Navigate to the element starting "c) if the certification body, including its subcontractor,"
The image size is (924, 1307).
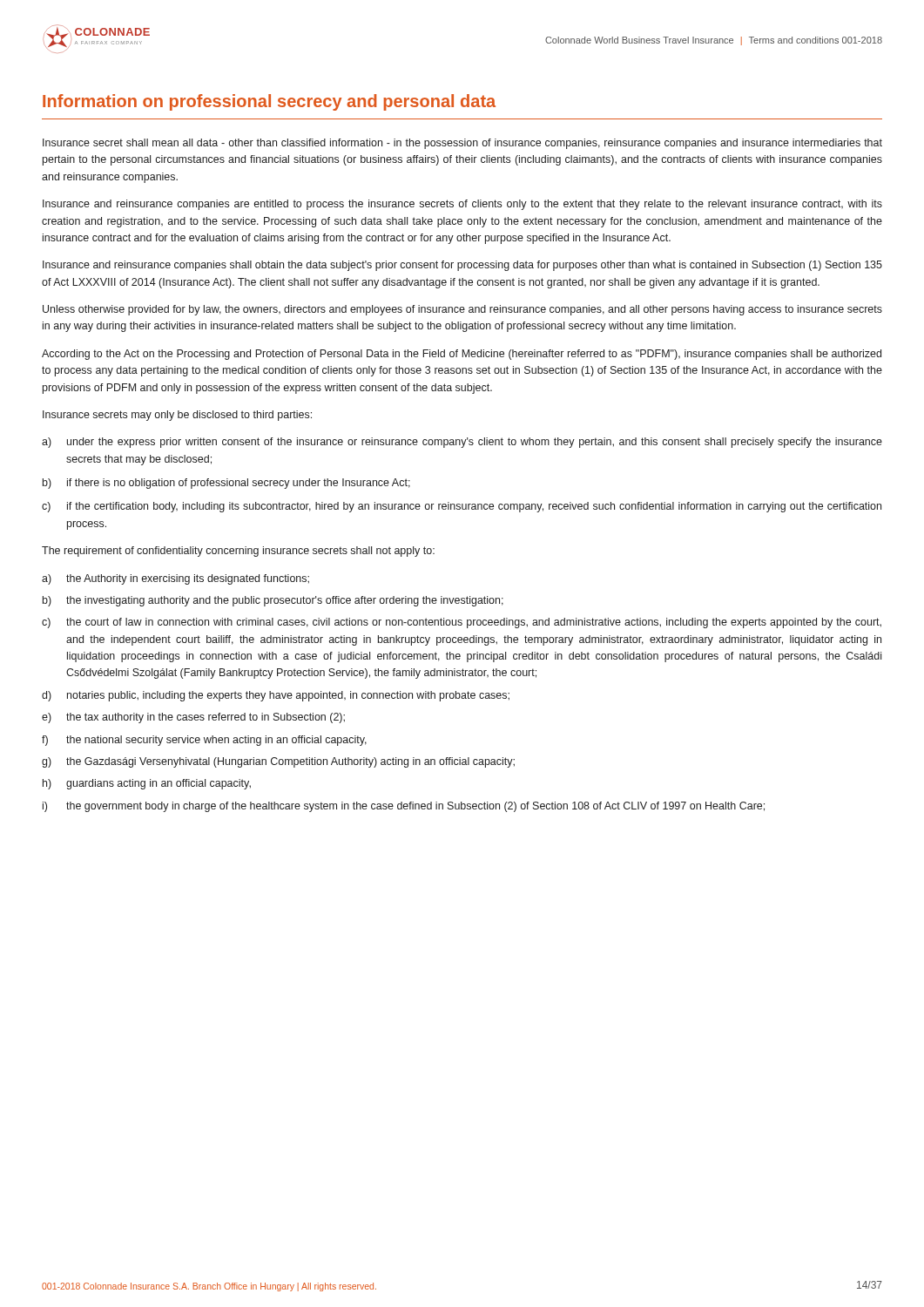pos(462,516)
